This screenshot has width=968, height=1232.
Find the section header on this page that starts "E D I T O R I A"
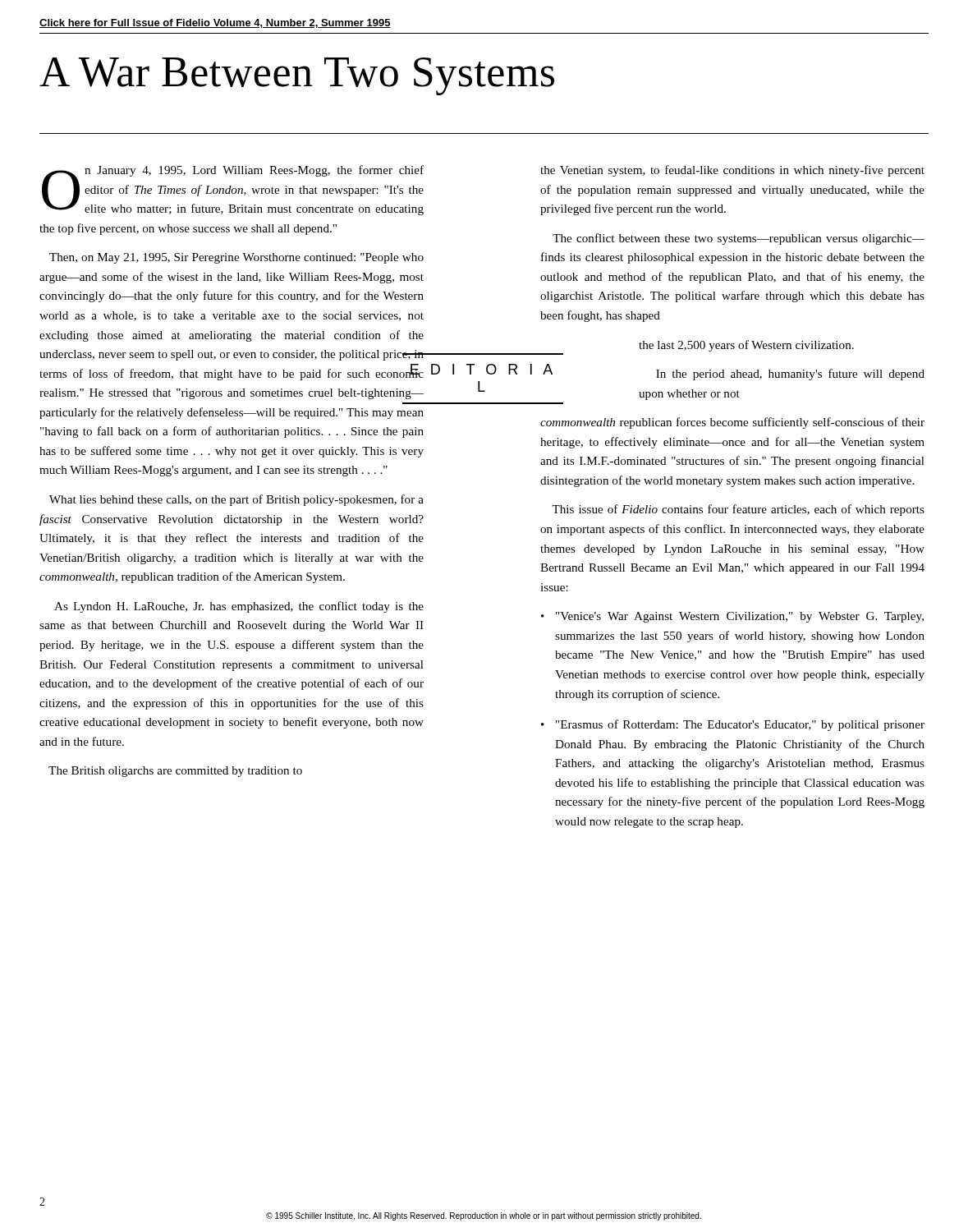[x=483, y=379]
